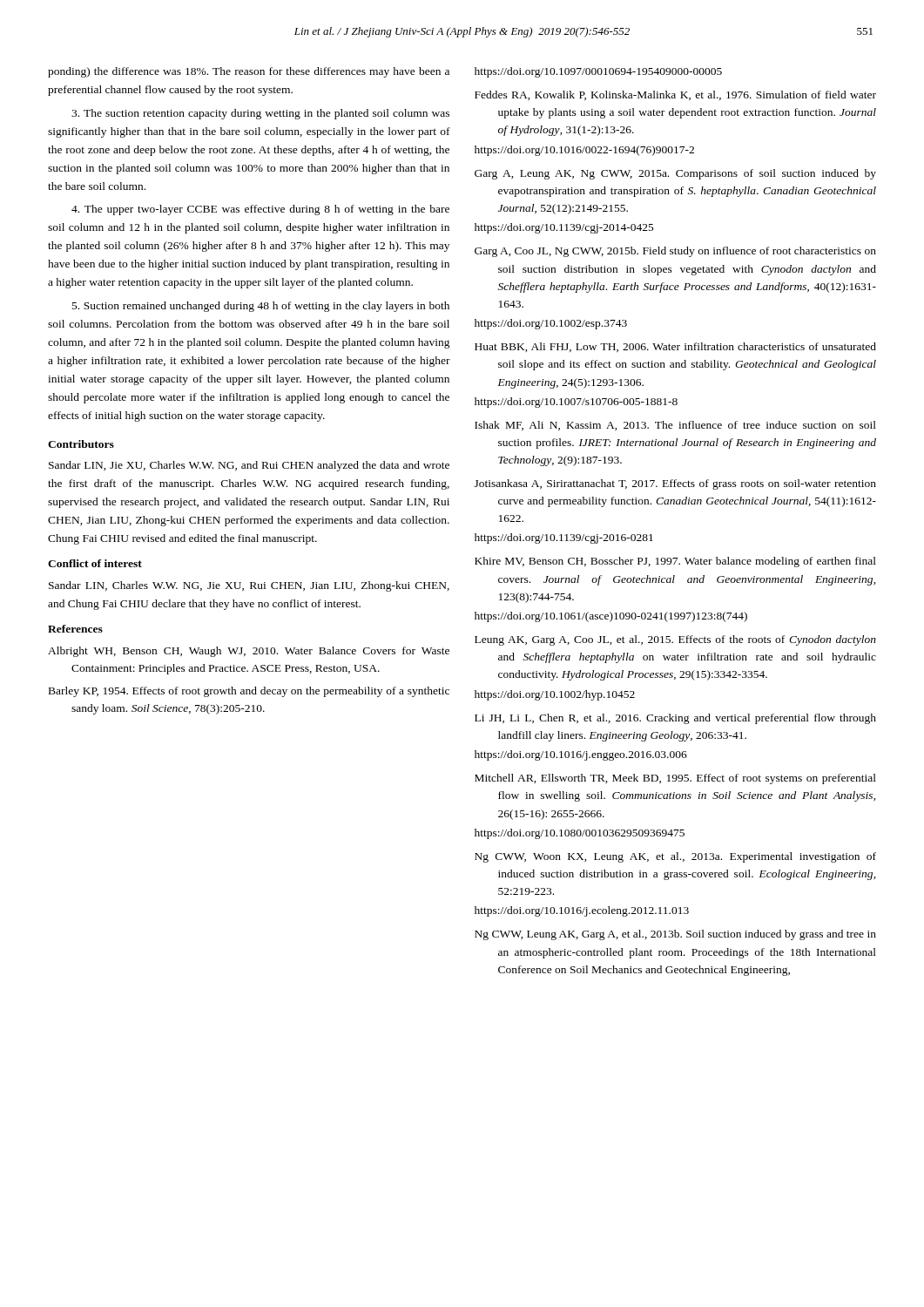This screenshot has height=1307, width=924.
Task: Locate the block starting "Feddes RA, Kowalik P,"
Action: click(x=675, y=123)
